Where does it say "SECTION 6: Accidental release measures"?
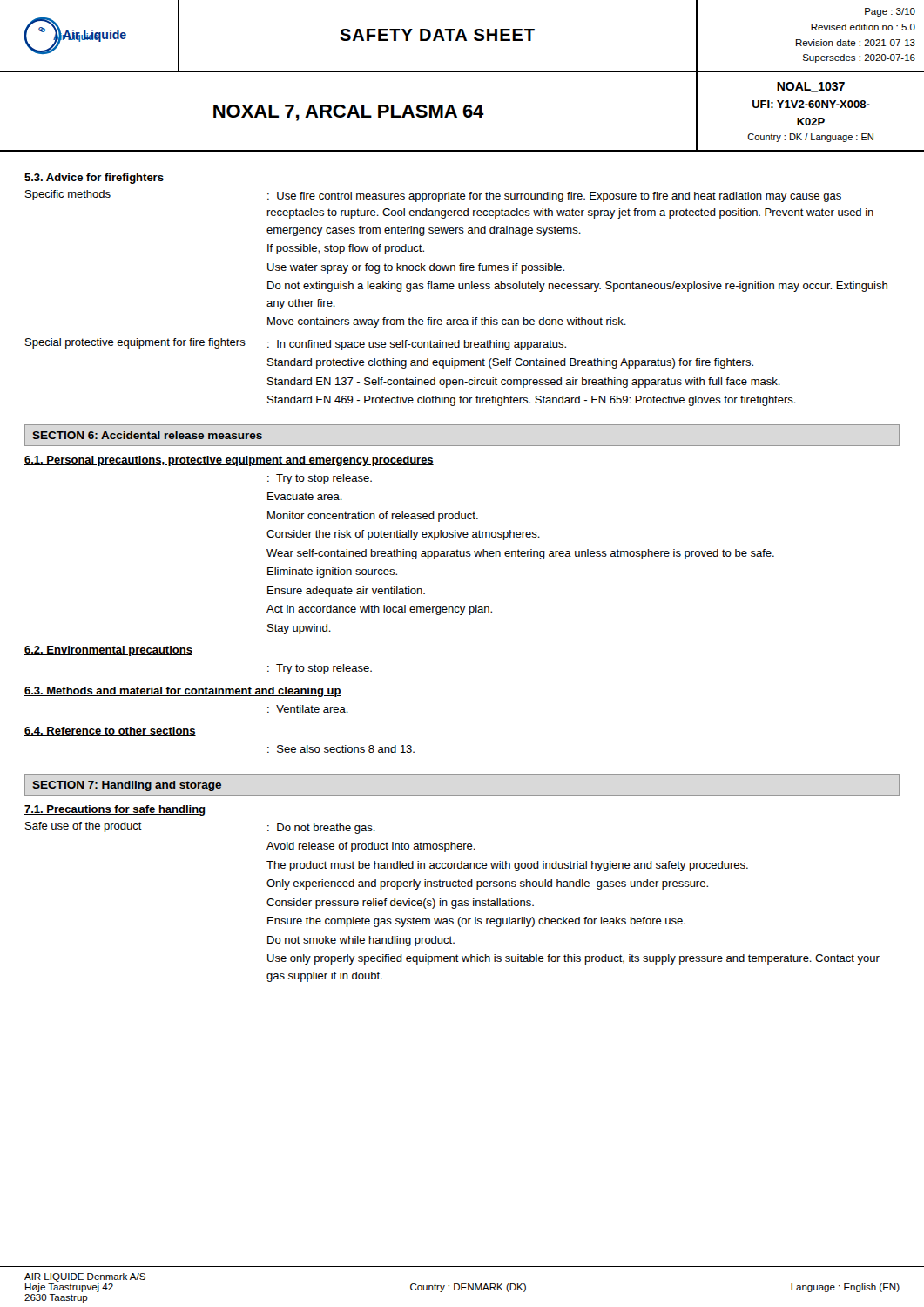The height and width of the screenshot is (1307, 924). click(147, 435)
